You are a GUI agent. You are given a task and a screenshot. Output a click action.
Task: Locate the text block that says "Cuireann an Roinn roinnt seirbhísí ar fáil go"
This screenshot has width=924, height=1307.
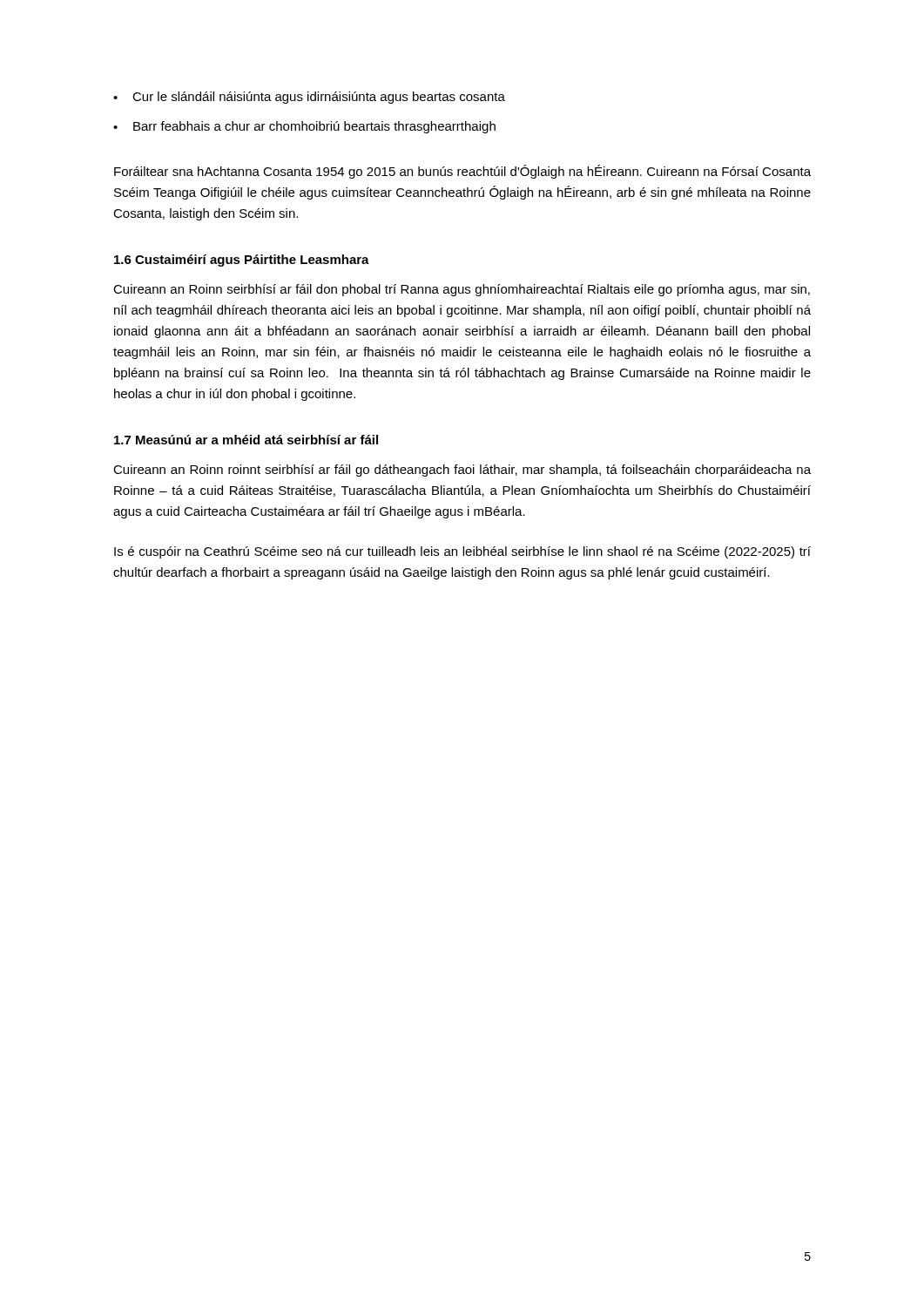(462, 490)
